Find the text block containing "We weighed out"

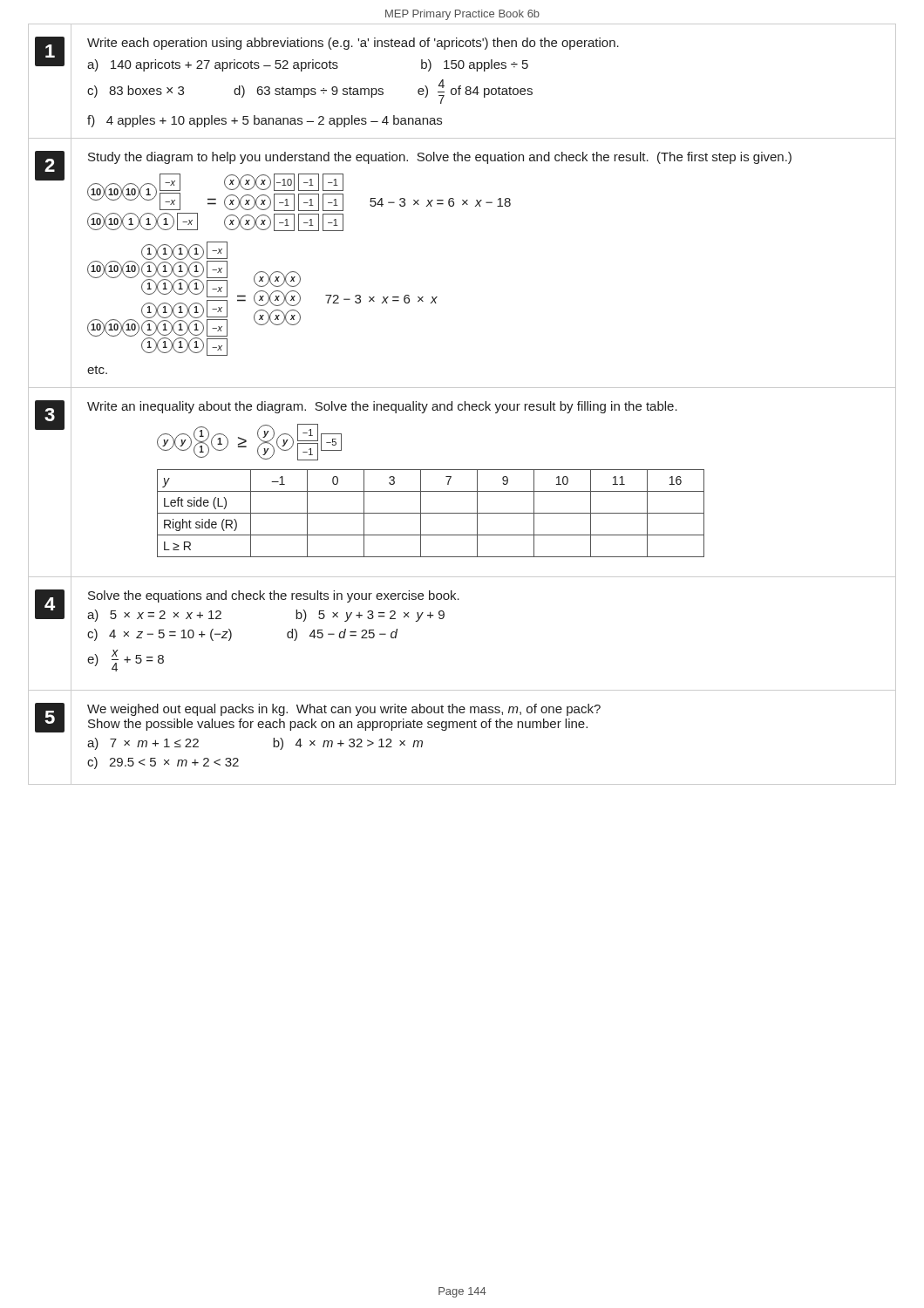pyautogui.click(x=483, y=735)
